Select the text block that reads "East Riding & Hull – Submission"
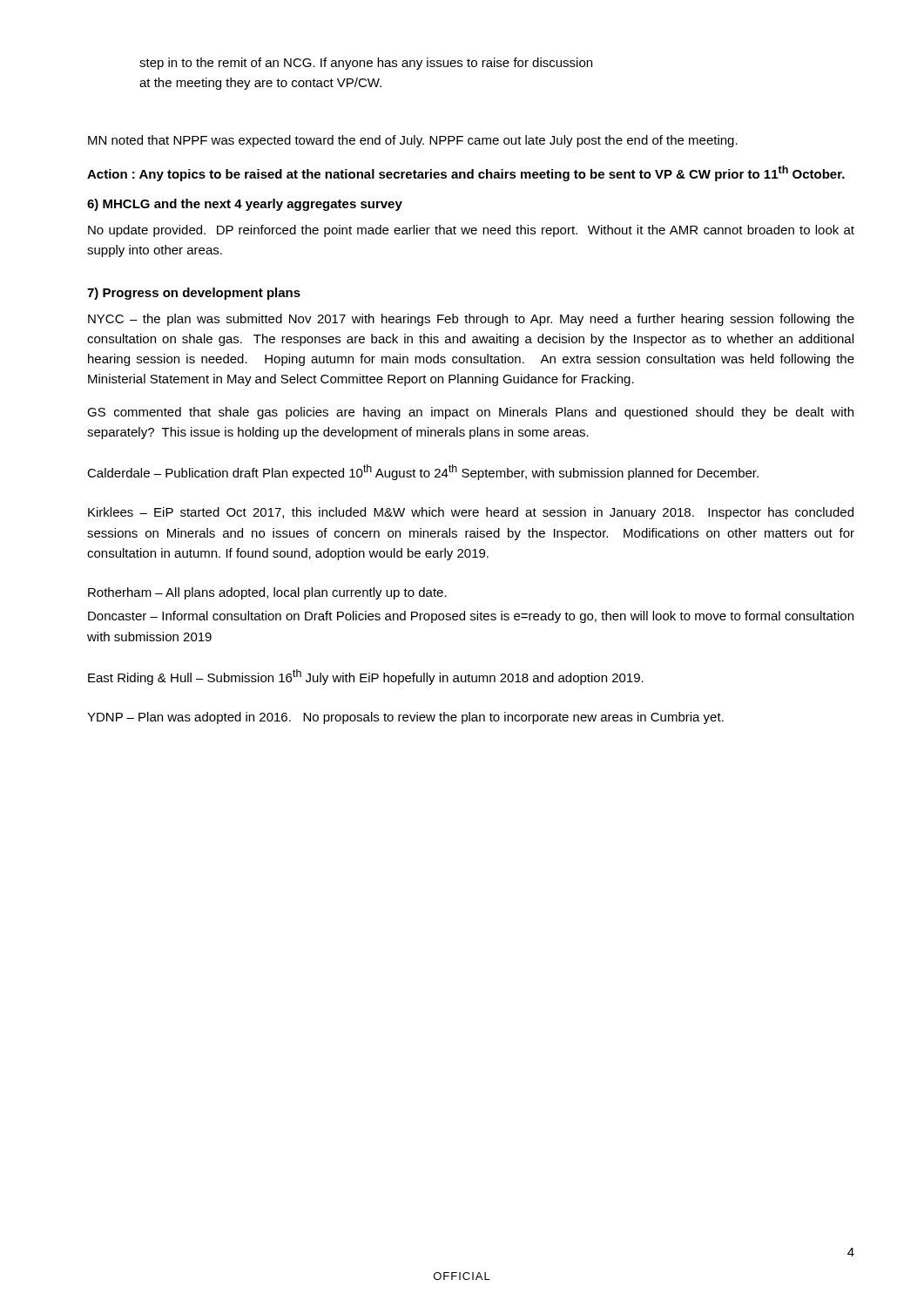Image resolution: width=924 pixels, height=1307 pixels. (471, 677)
